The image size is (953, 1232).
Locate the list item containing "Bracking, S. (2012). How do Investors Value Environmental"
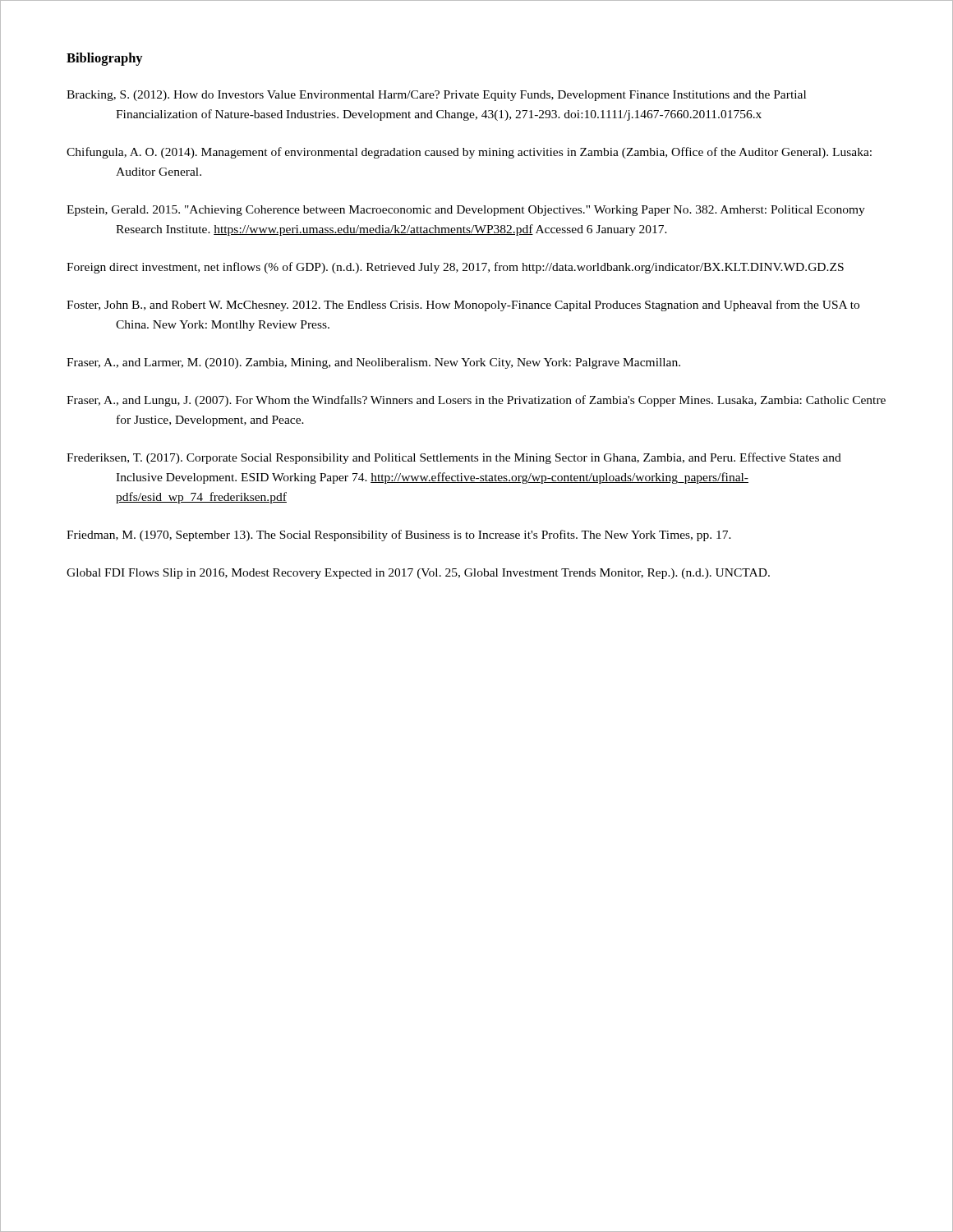[x=437, y=104]
